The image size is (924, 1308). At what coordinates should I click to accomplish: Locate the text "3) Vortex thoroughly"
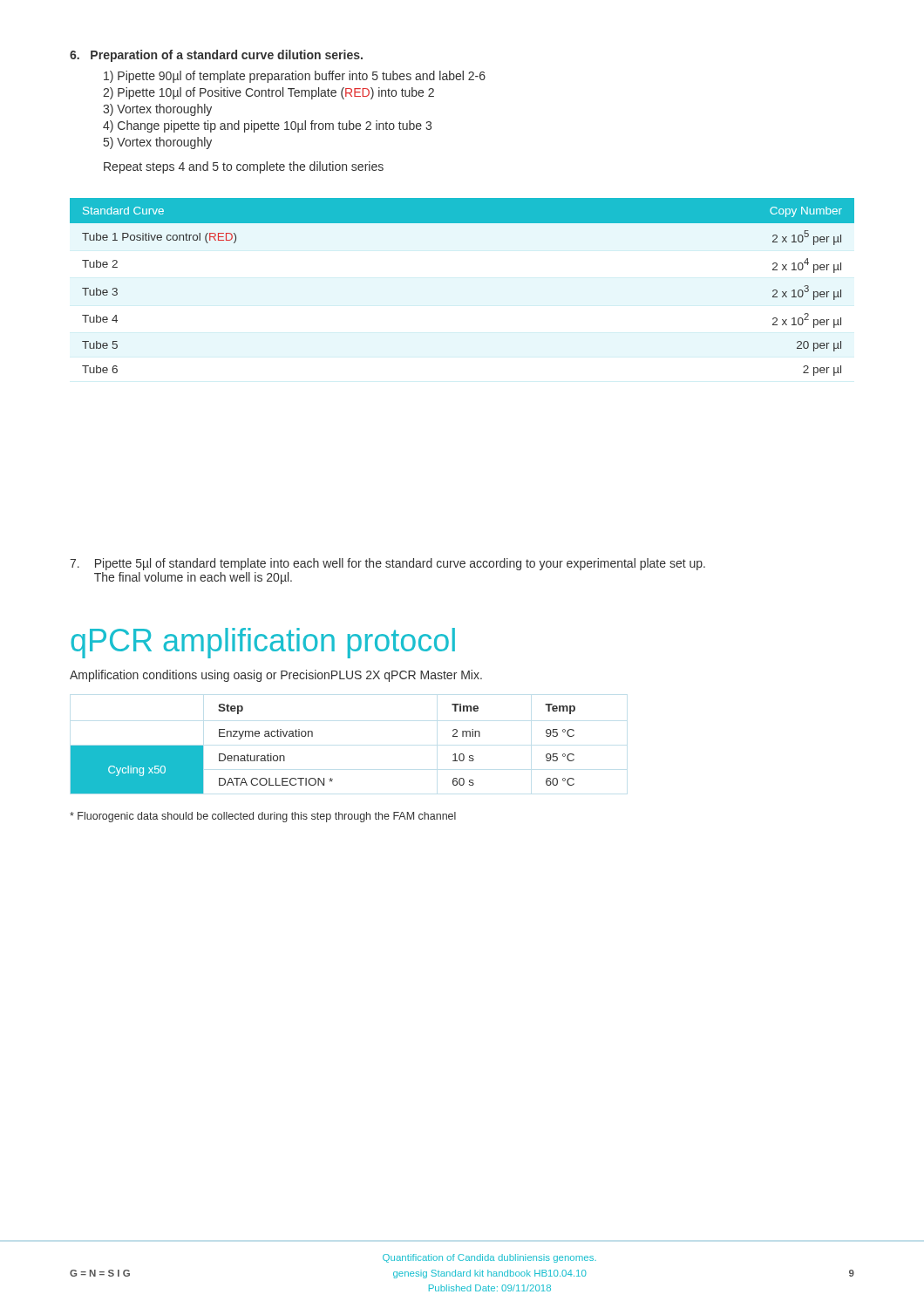coord(157,109)
